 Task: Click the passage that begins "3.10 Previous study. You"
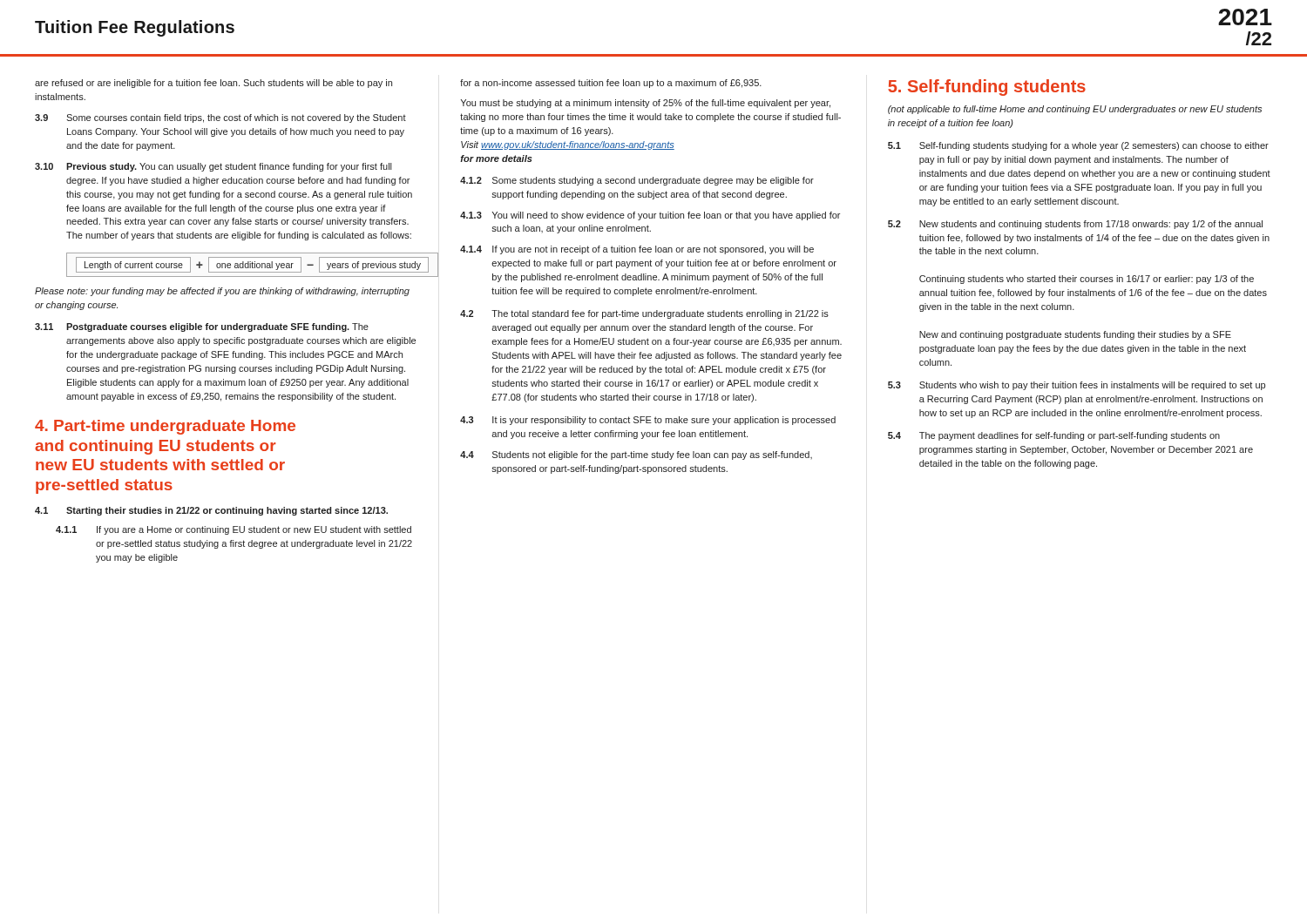point(227,202)
